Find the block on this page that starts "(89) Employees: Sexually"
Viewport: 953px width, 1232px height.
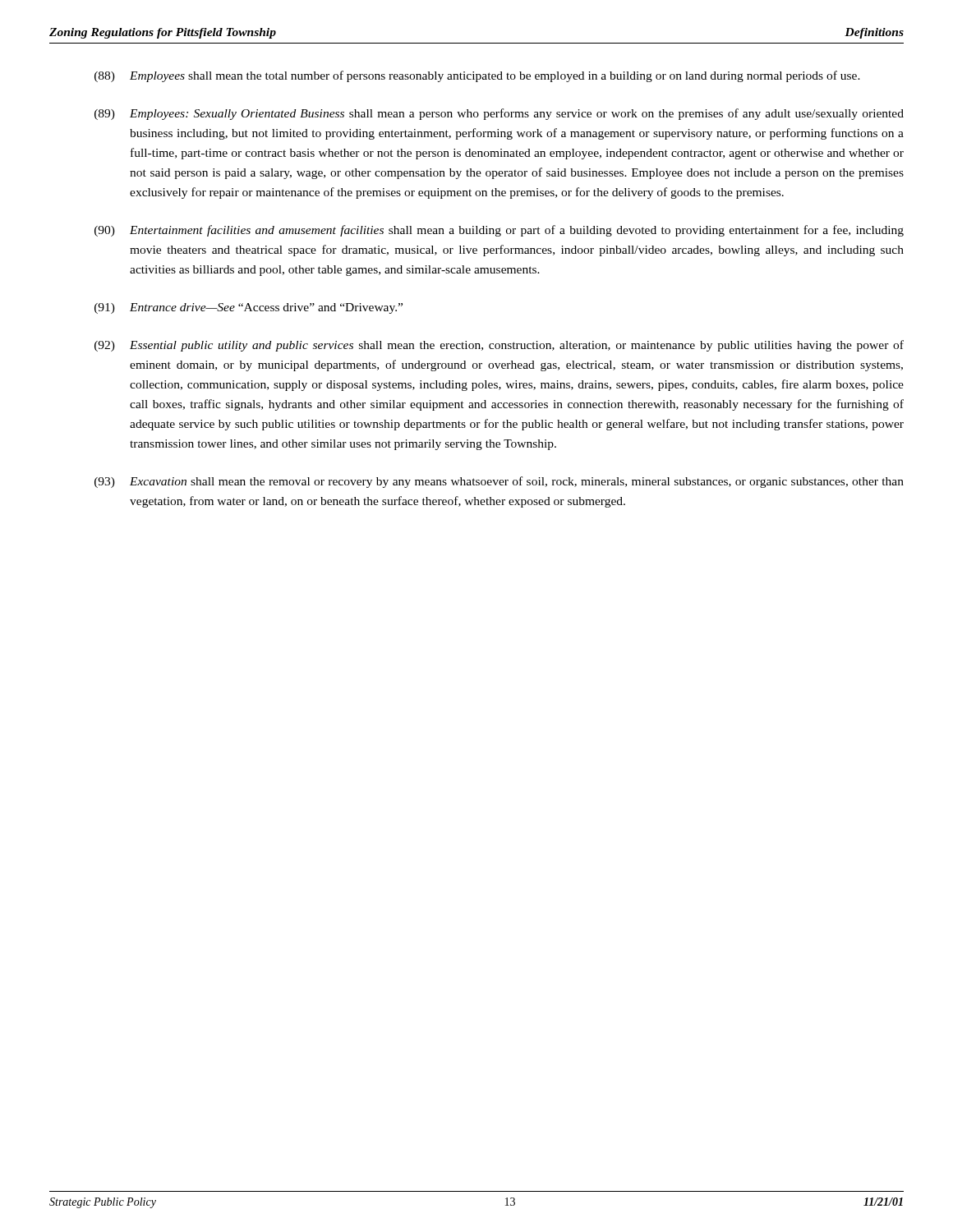point(476,153)
